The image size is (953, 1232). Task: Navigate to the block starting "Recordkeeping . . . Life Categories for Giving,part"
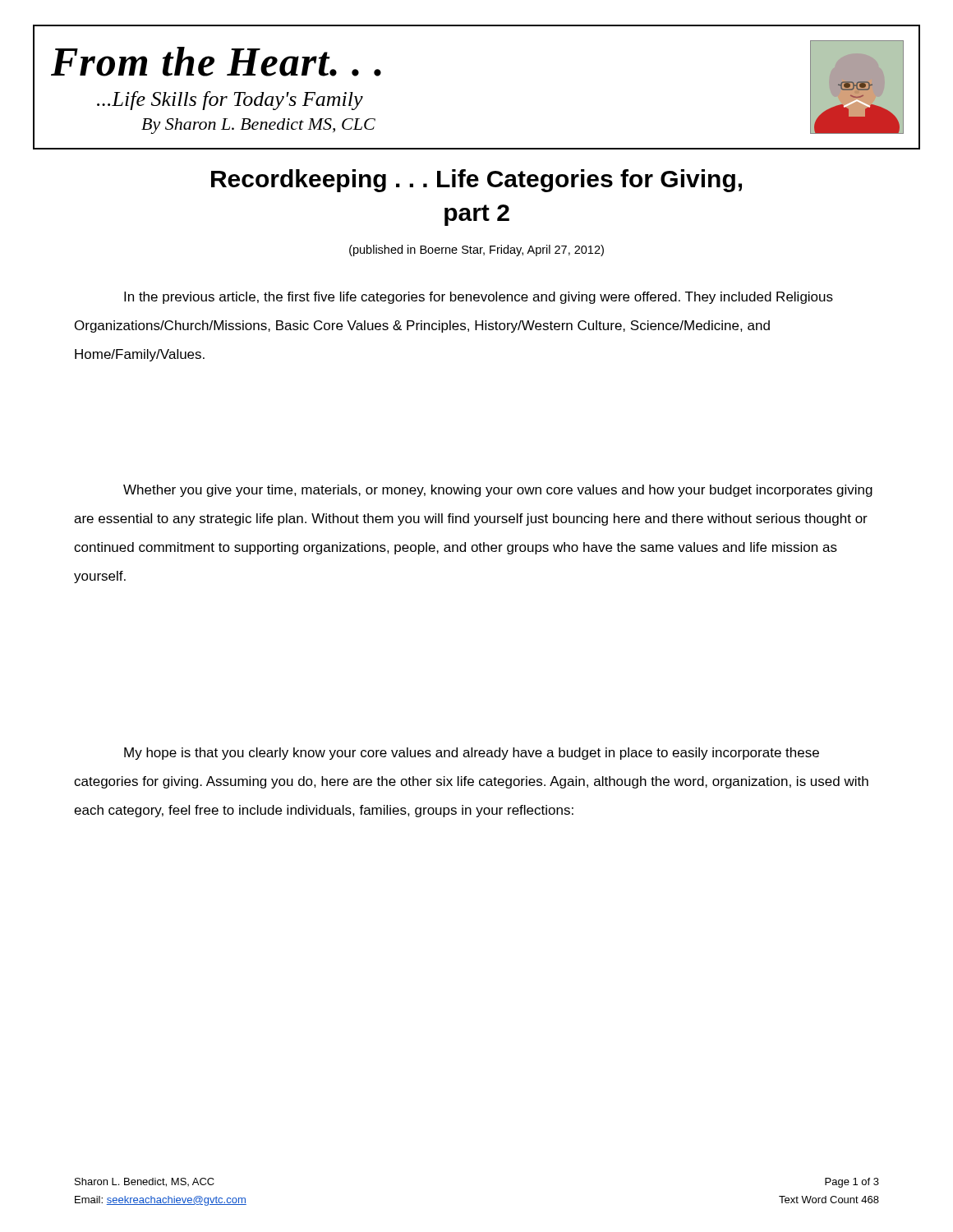tap(476, 196)
